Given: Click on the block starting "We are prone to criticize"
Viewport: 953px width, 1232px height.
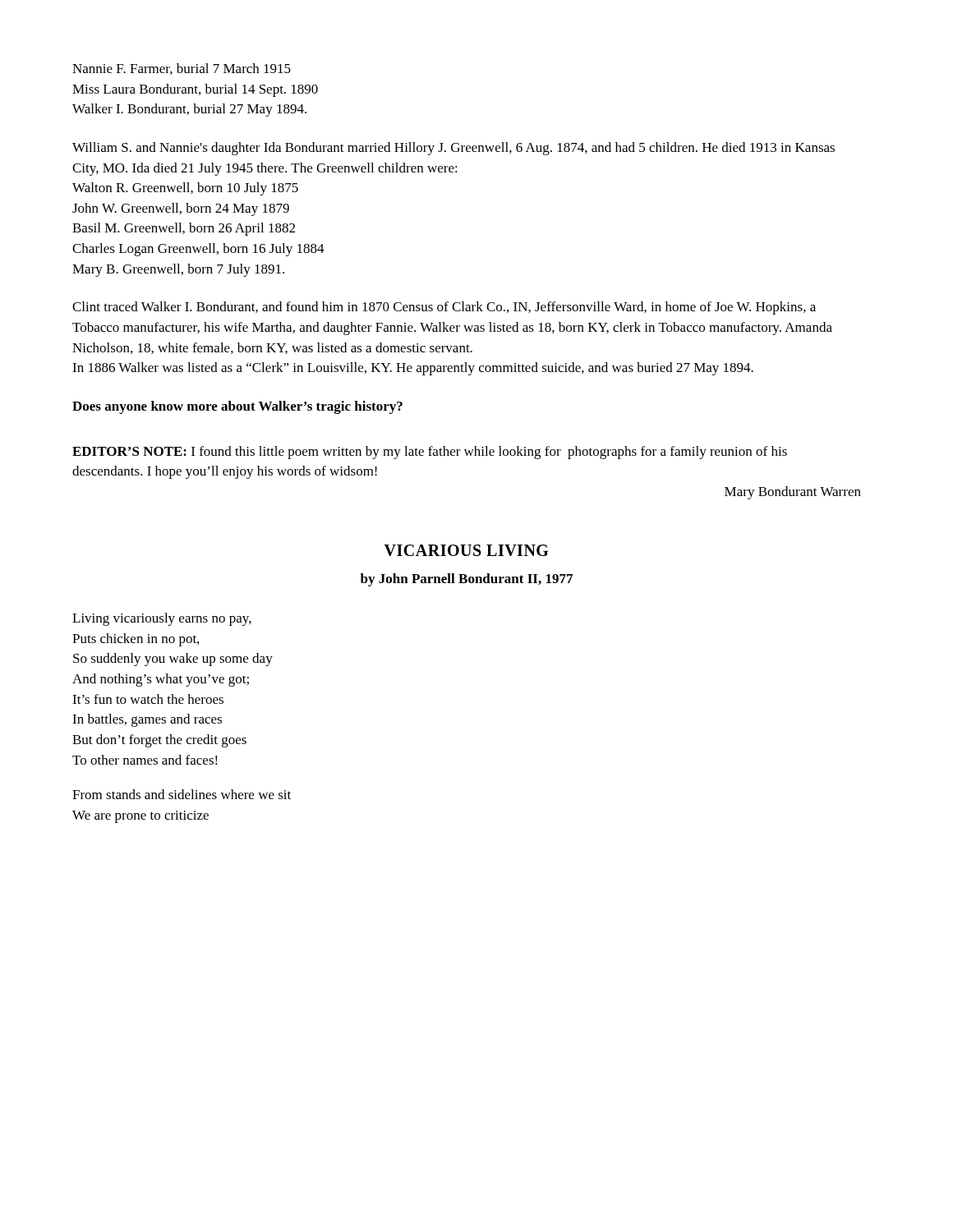Looking at the screenshot, I should click(141, 815).
